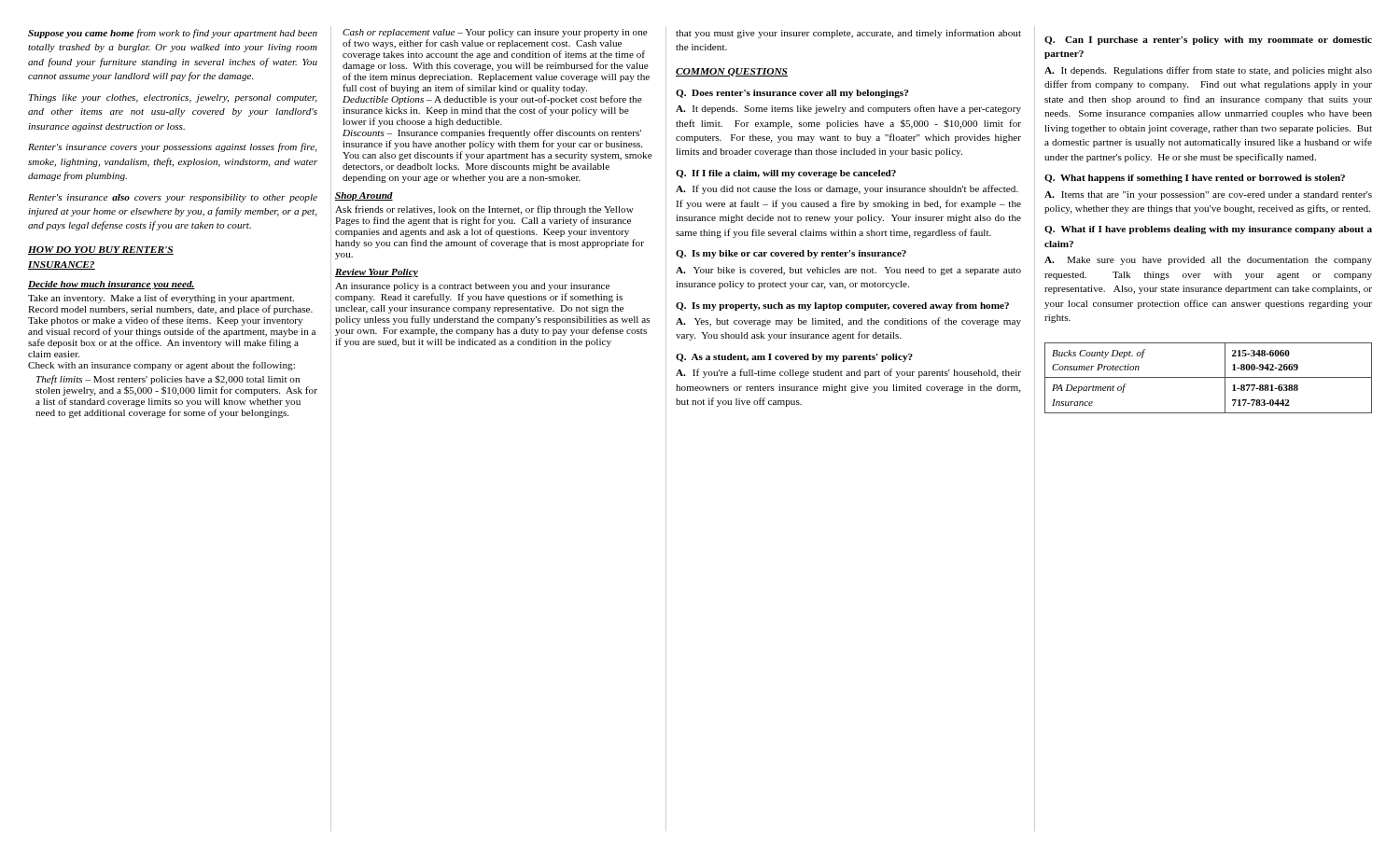Click on the text starting "Suppose you came"
Viewport: 1400px width, 850px height.
coord(173,55)
